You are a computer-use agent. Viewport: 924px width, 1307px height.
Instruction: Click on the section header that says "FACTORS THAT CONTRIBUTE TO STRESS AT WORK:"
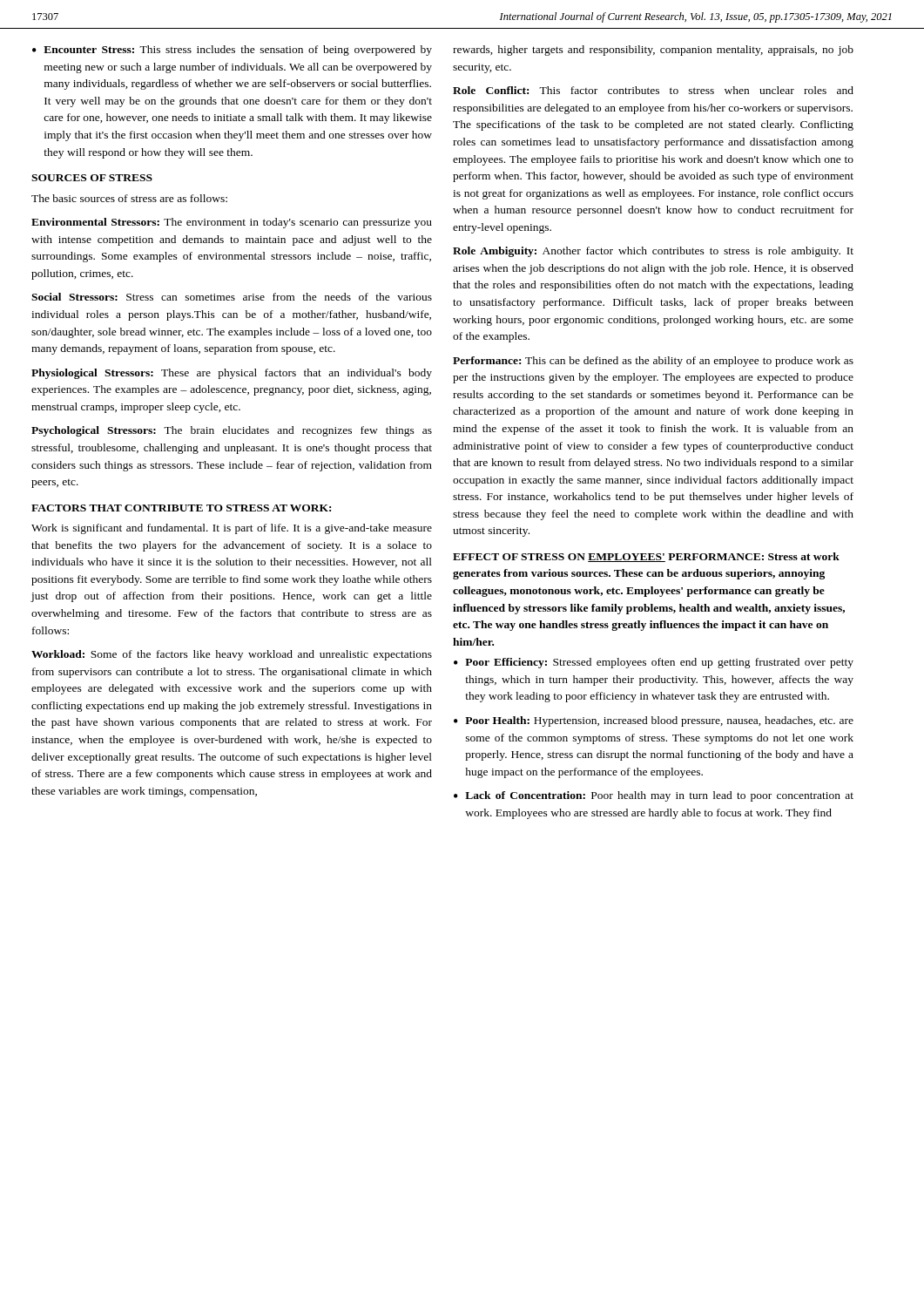[x=182, y=507]
